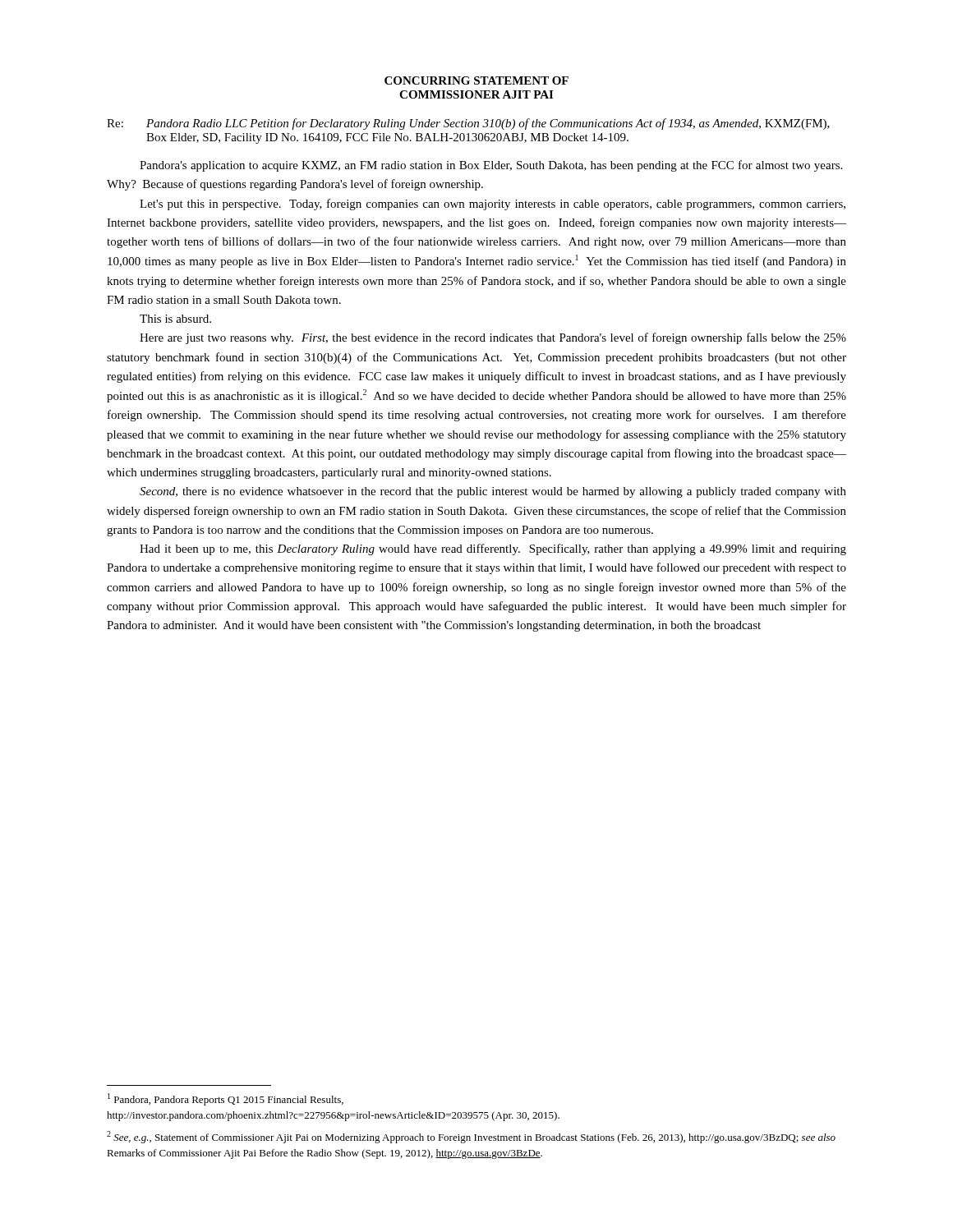The height and width of the screenshot is (1232, 953).
Task: Point to the block starting "Let's put this"
Action: 476,251
